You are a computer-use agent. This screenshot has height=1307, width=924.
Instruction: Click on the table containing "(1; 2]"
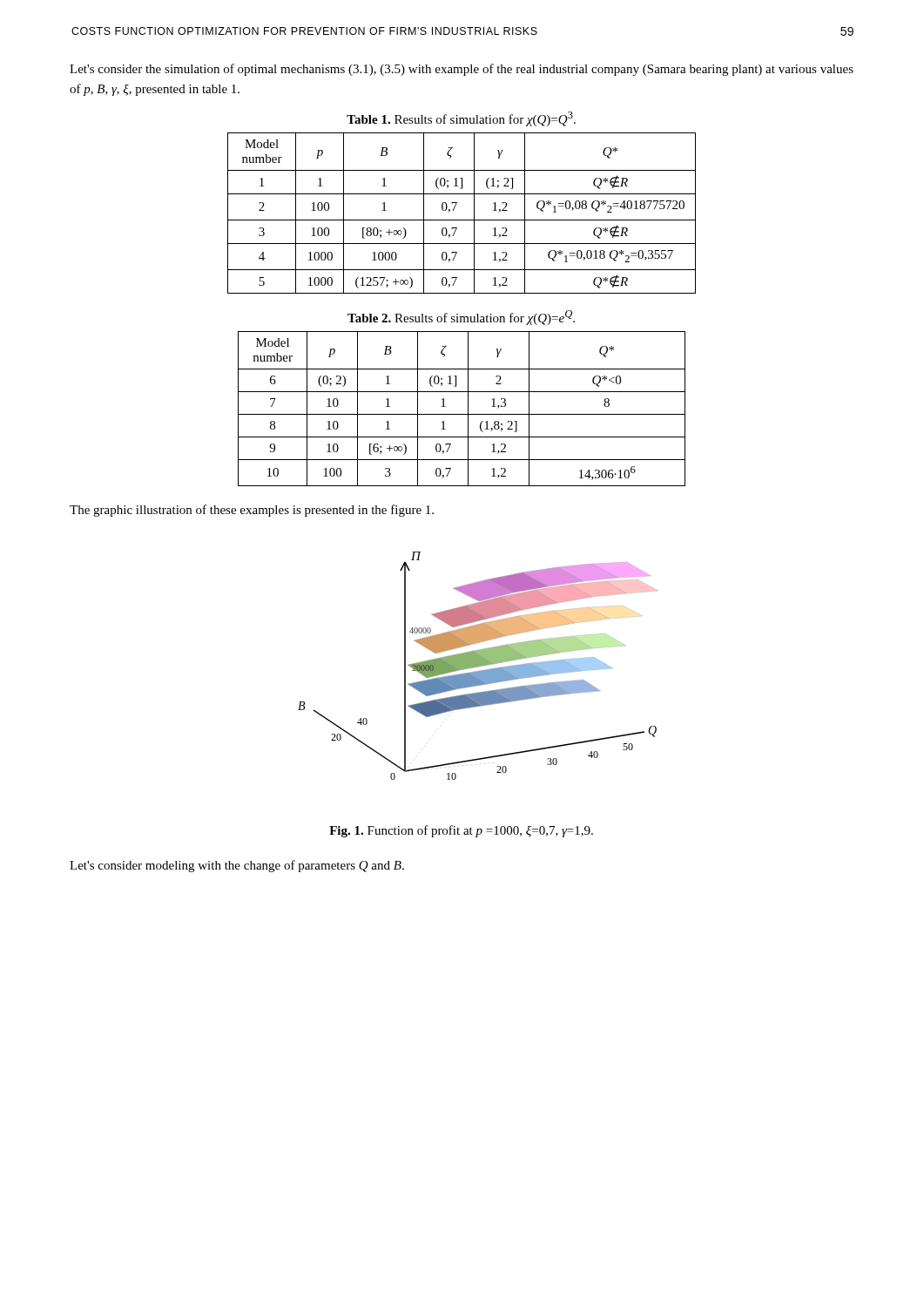tap(462, 213)
